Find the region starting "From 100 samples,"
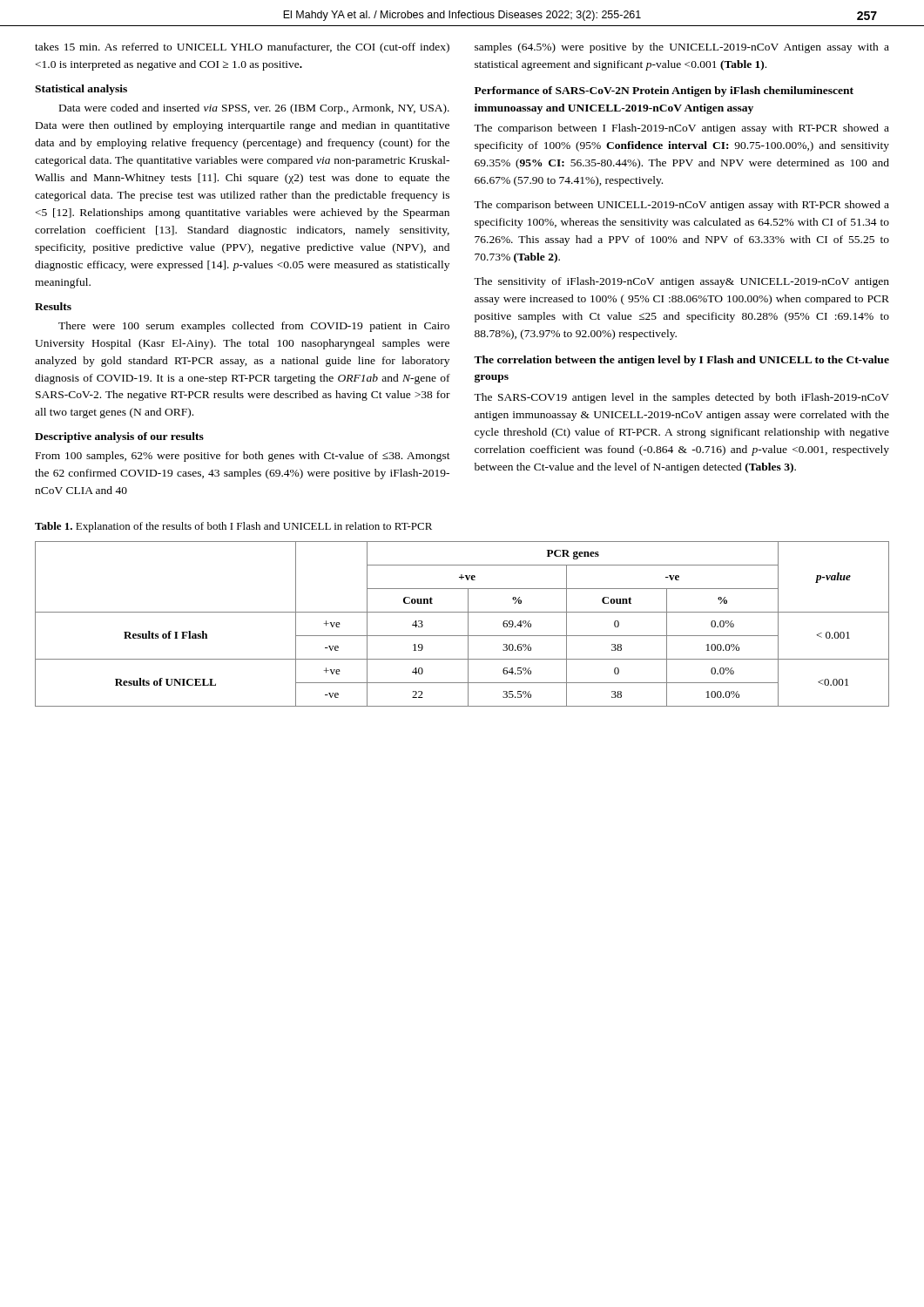 (x=242, y=473)
